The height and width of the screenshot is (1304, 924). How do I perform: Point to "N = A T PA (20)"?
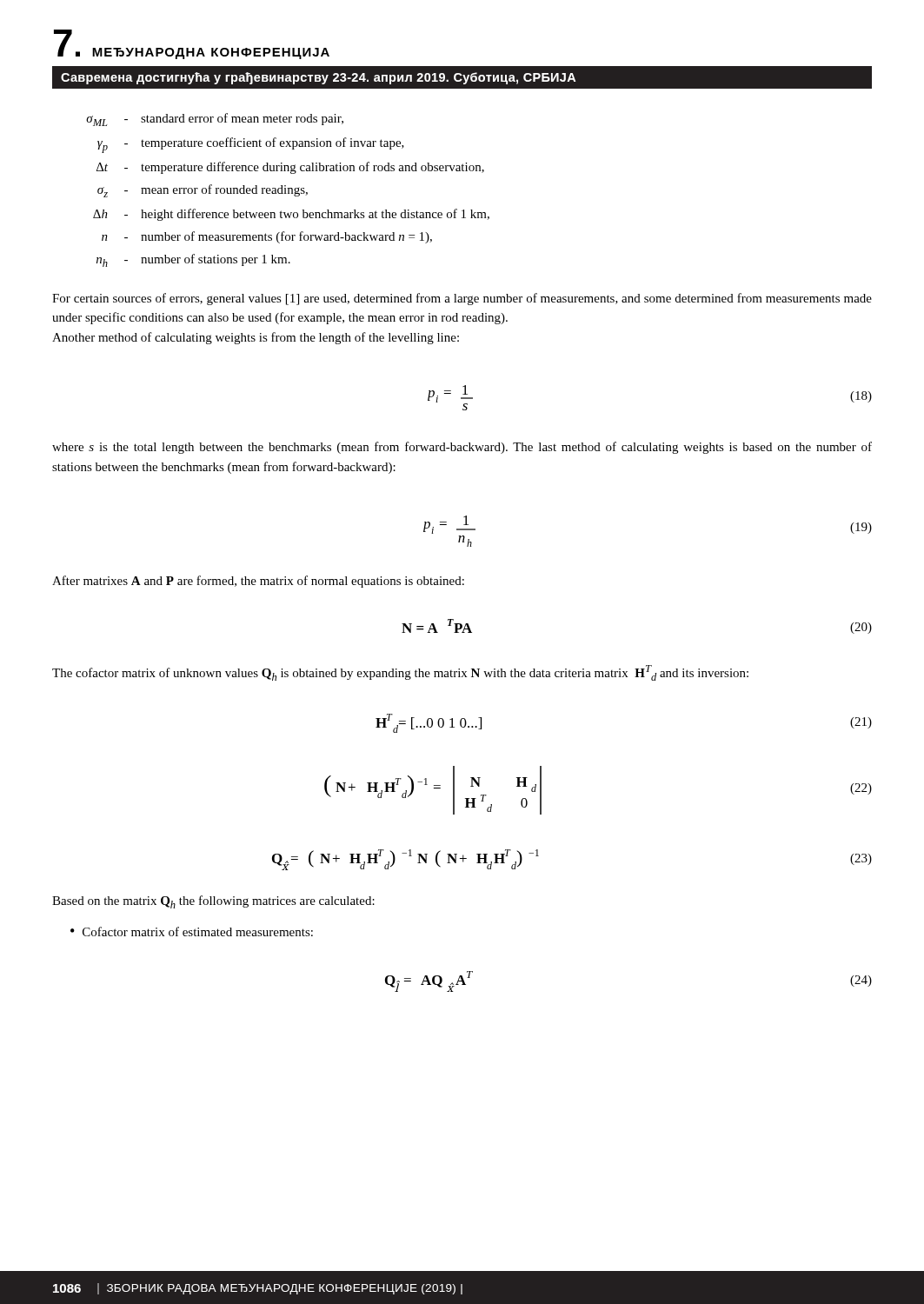point(432,626)
